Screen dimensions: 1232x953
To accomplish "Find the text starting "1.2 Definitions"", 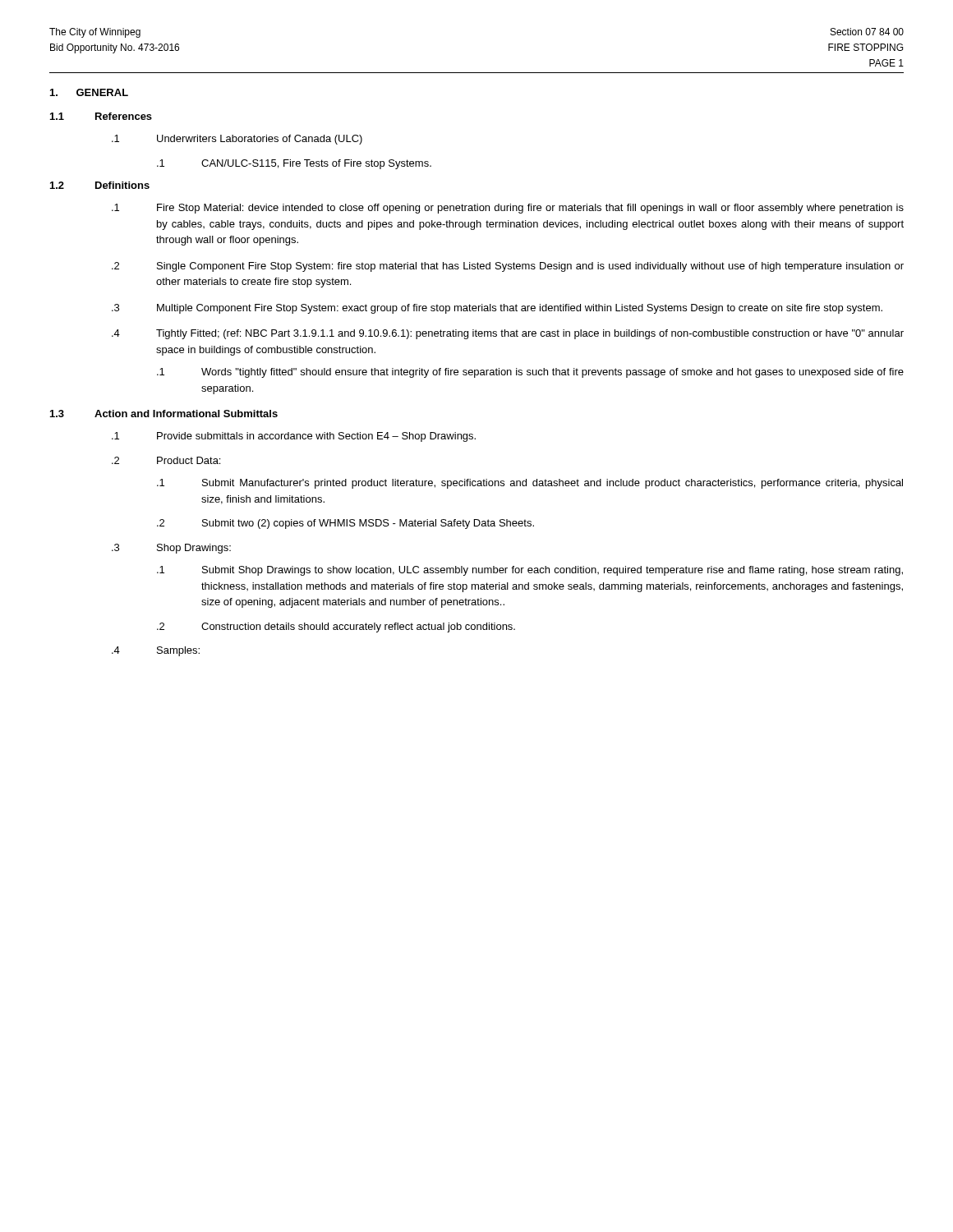I will (99, 185).
